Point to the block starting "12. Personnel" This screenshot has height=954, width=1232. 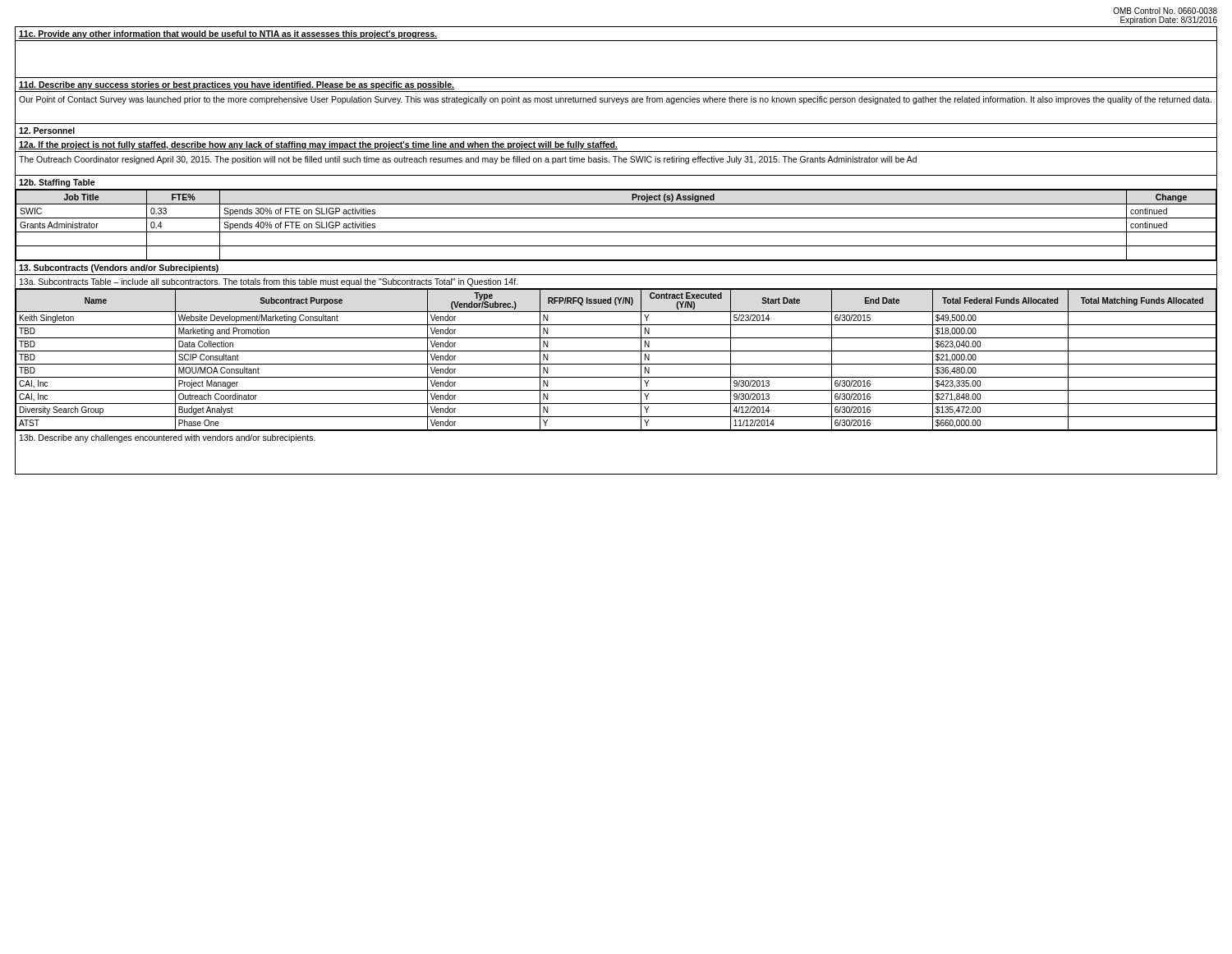[x=47, y=131]
